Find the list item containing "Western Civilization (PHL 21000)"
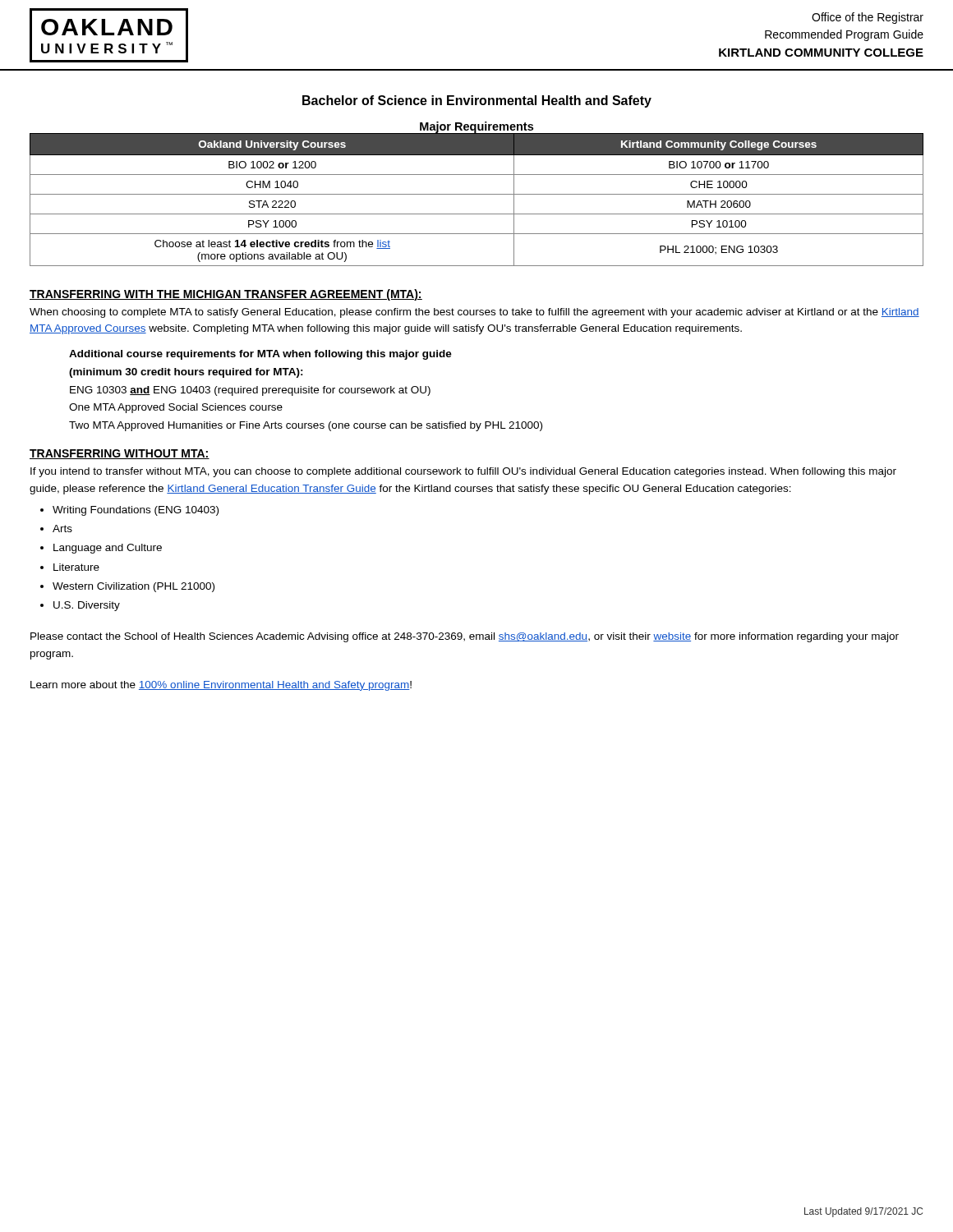953x1232 pixels. [x=134, y=586]
